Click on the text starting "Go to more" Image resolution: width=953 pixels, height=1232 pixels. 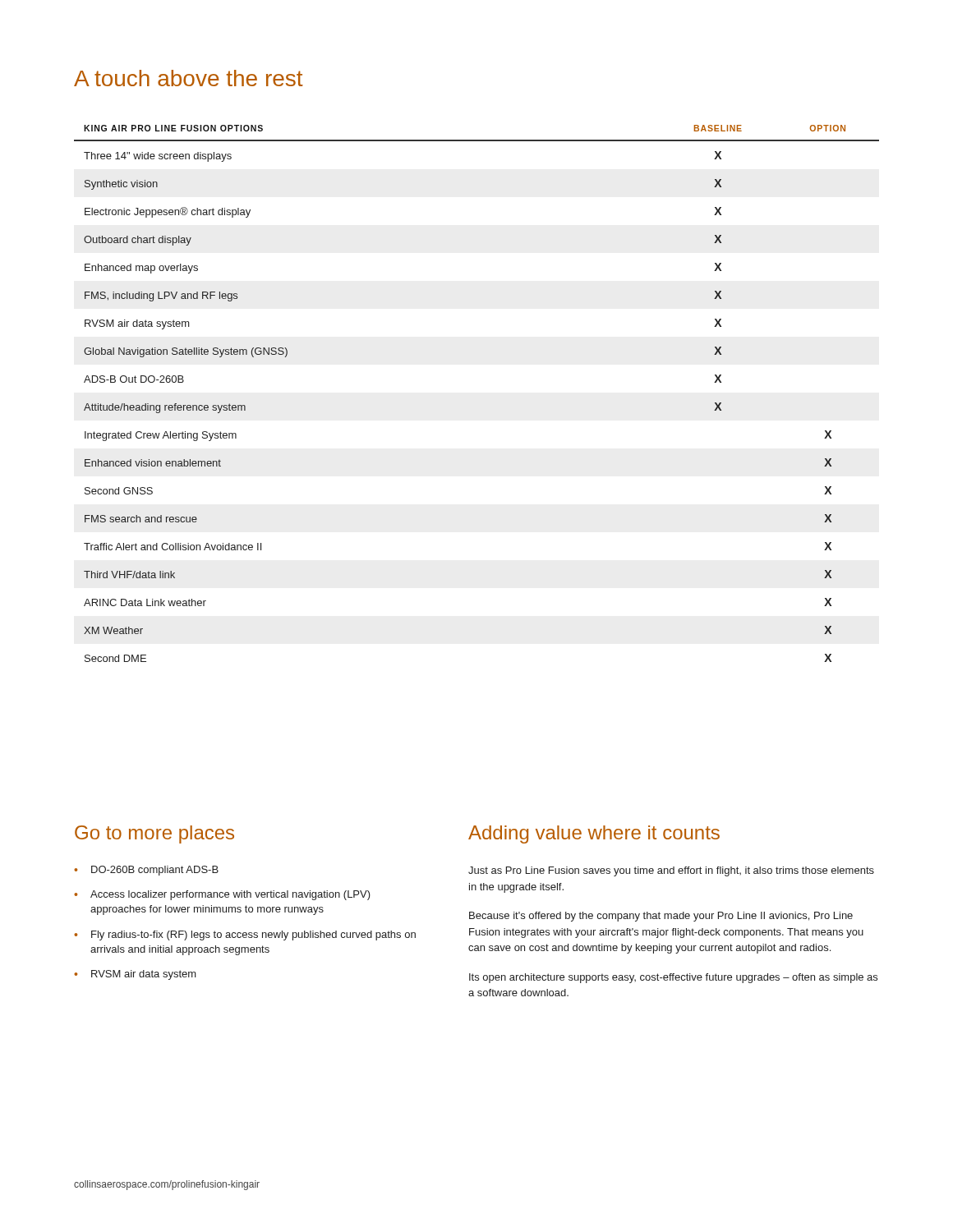point(154,834)
